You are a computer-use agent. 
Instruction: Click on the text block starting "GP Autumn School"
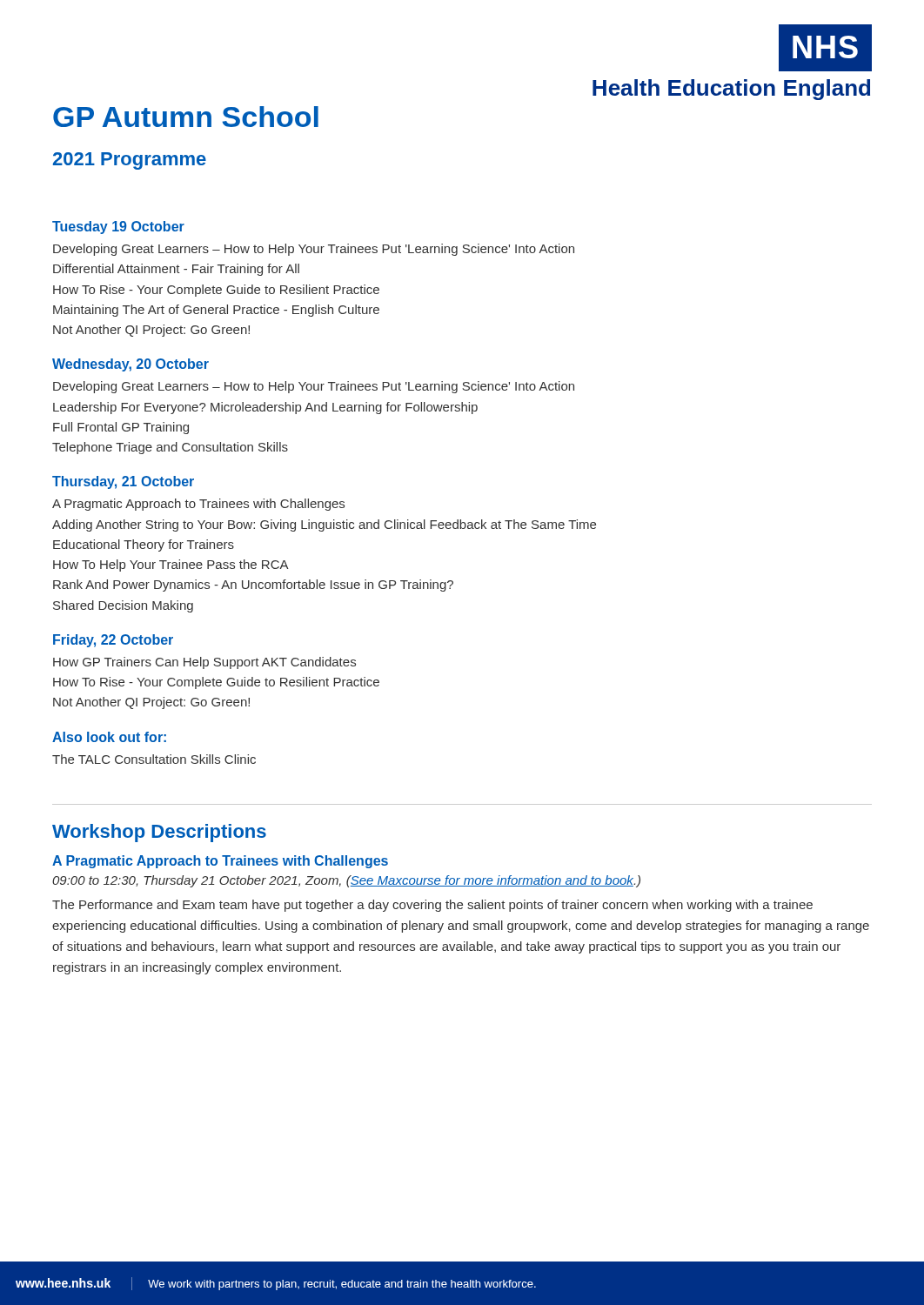(x=186, y=117)
